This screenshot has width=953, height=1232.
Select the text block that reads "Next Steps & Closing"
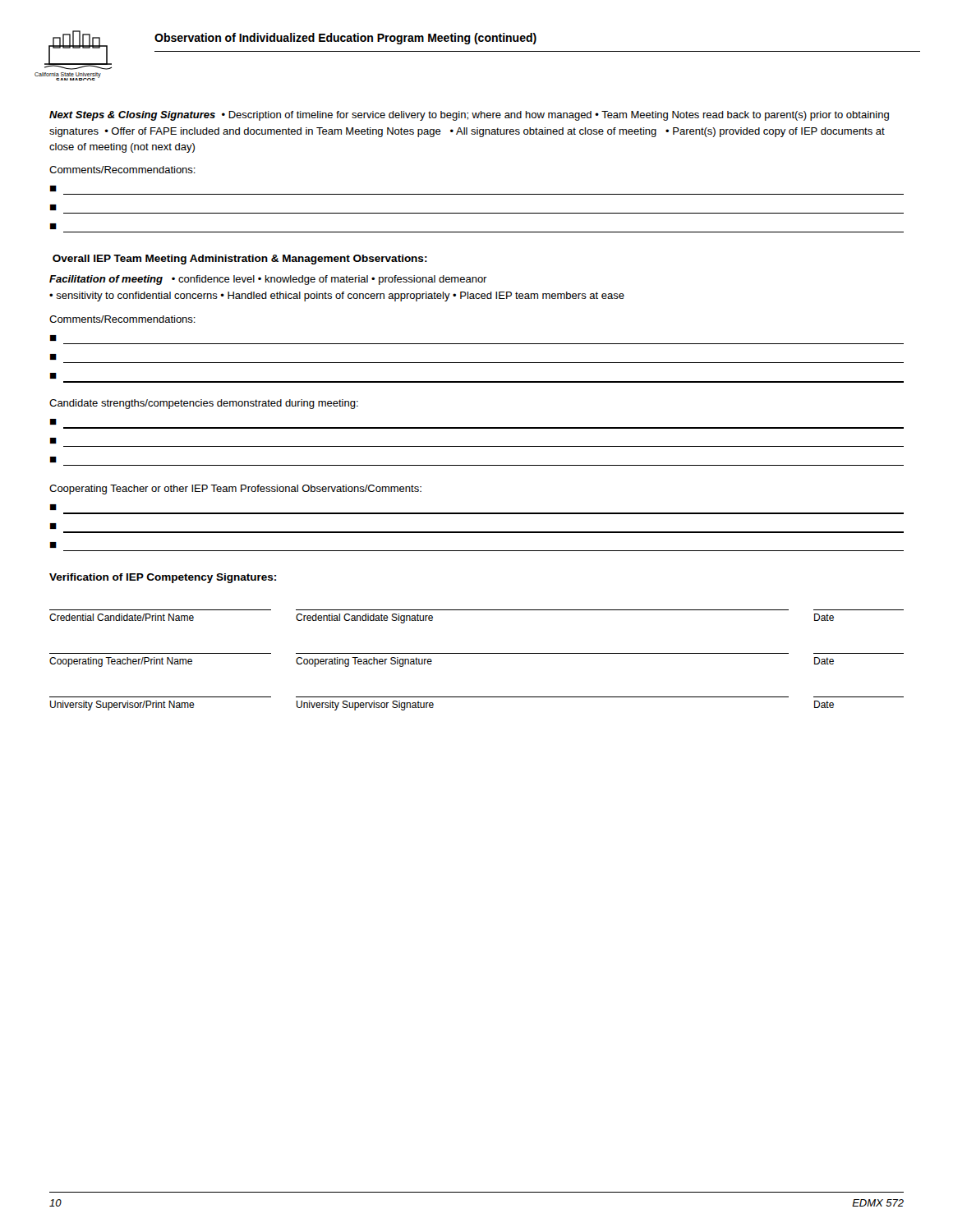pyautogui.click(x=469, y=131)
